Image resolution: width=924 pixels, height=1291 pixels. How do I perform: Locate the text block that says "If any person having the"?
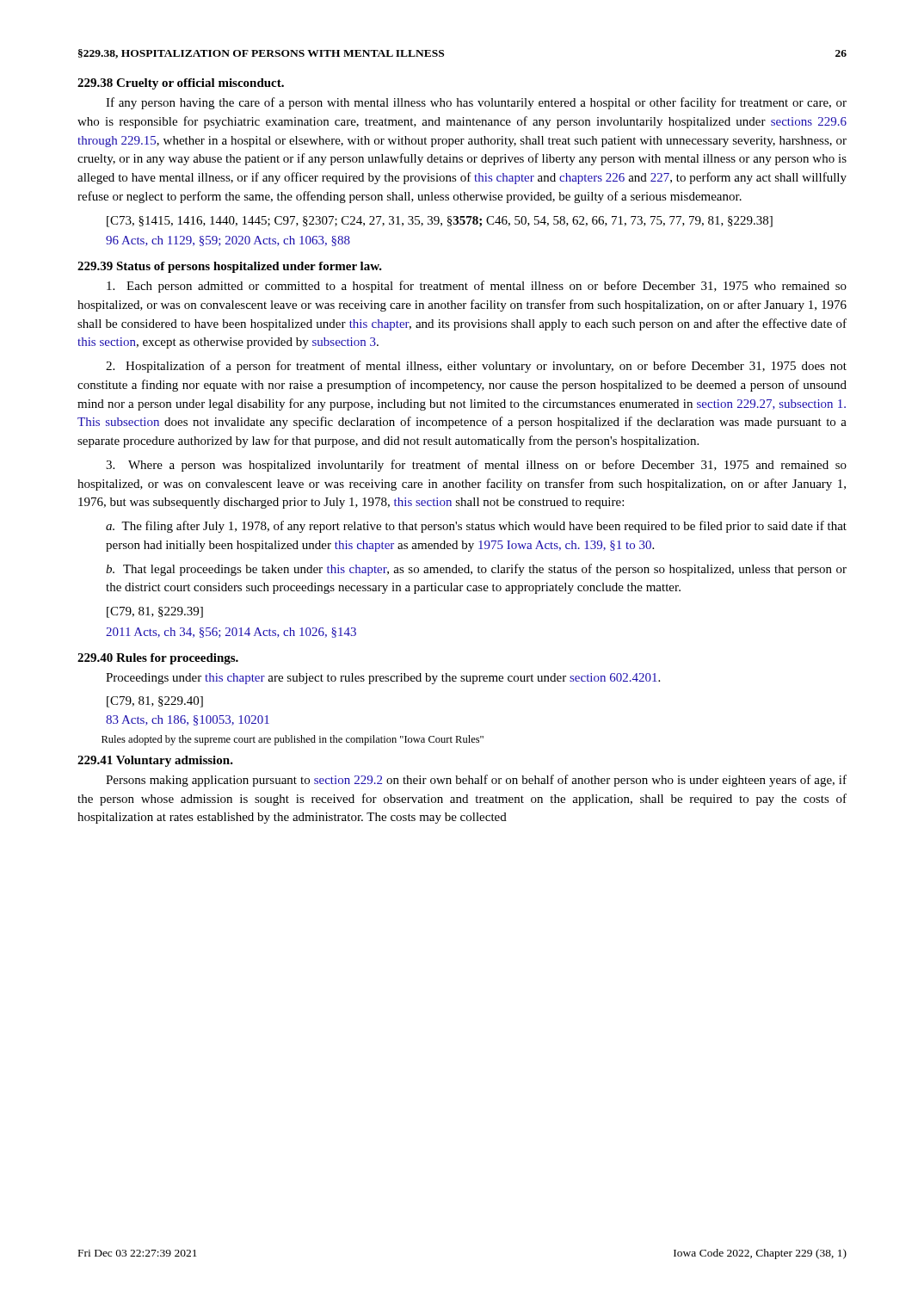pyautogui.click(x=462, y=149)
